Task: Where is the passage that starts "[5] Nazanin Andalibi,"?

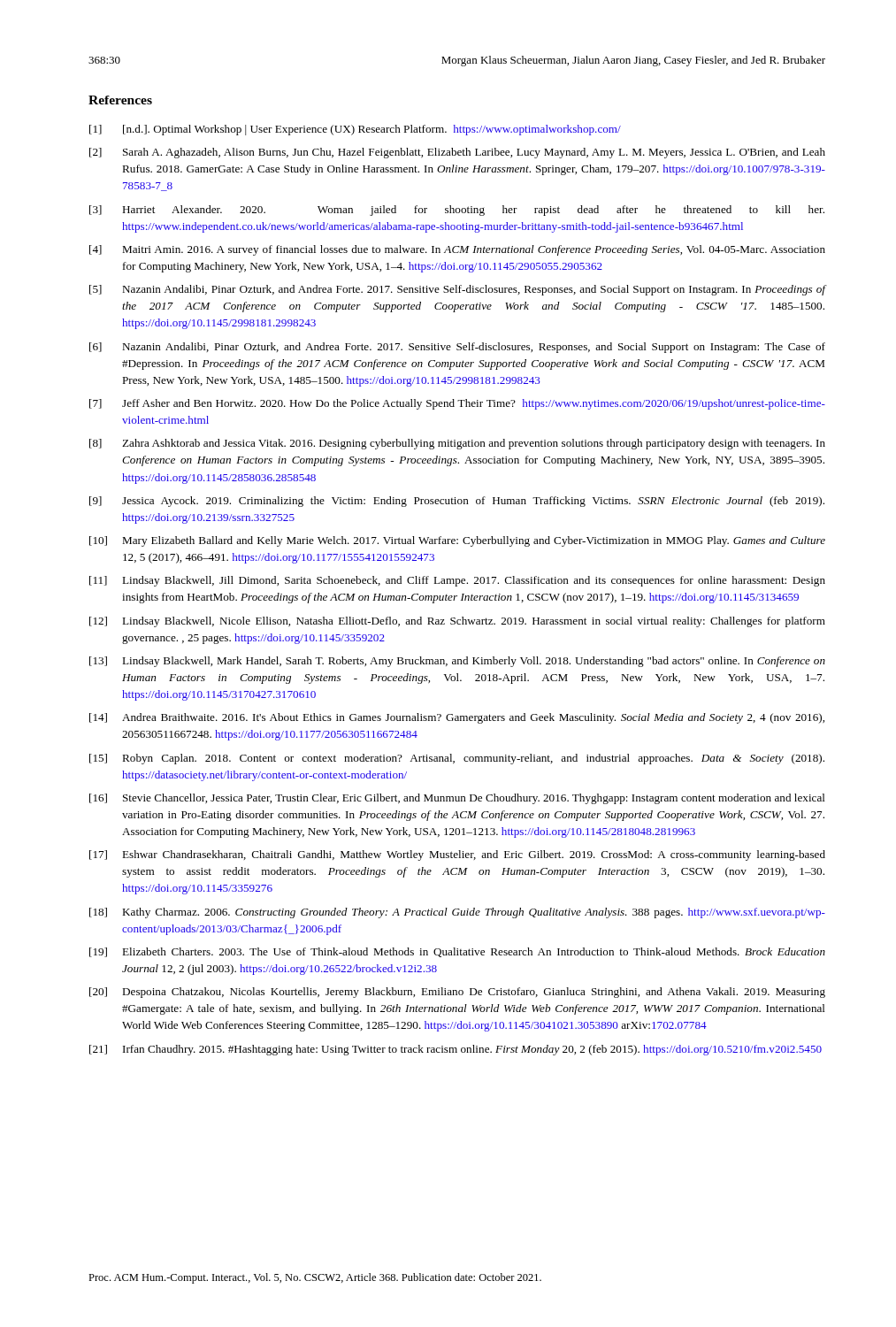Action: [457, 306]
